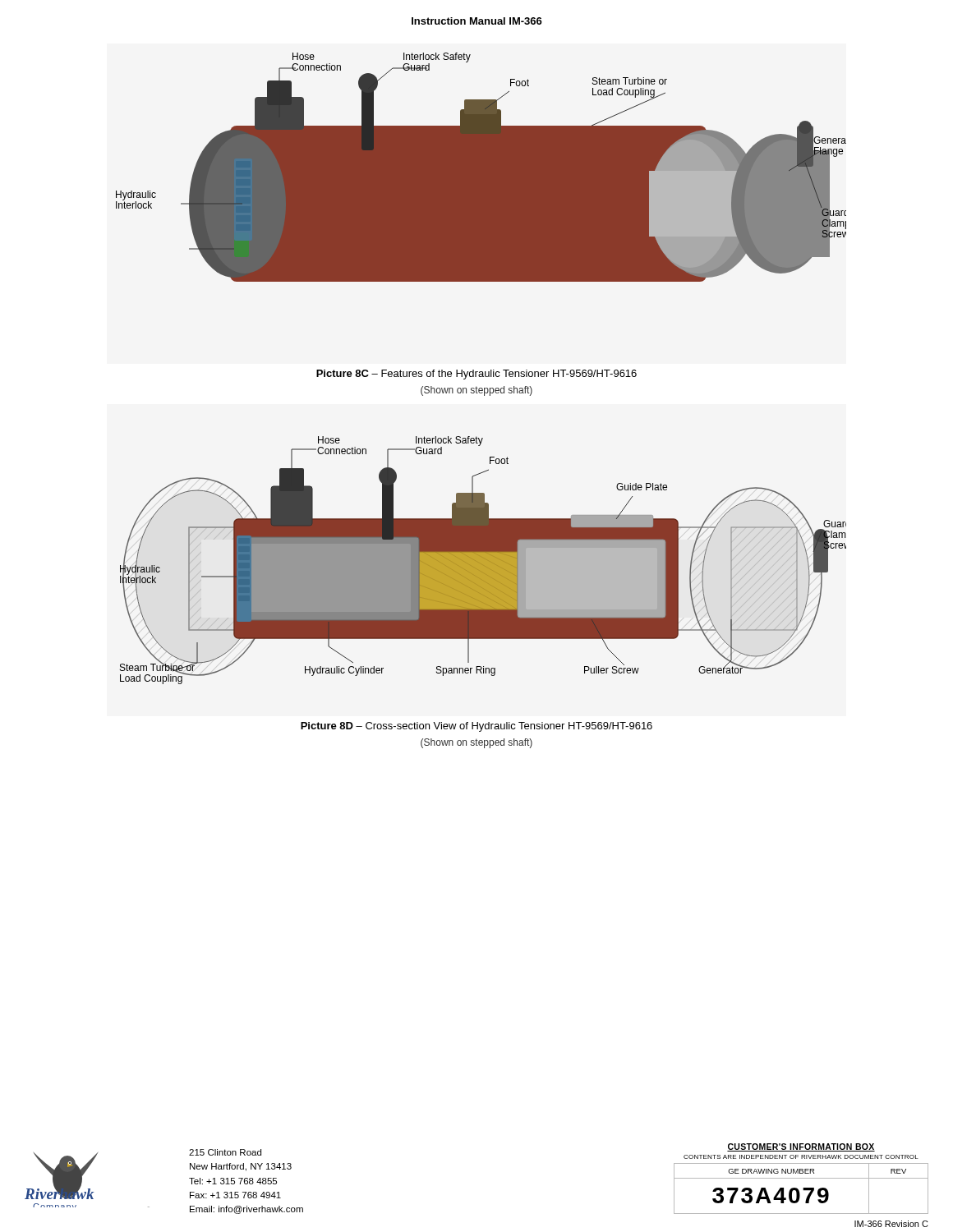953x1232 pixels.
Task: Select the table
Action: pos(801,1188)
